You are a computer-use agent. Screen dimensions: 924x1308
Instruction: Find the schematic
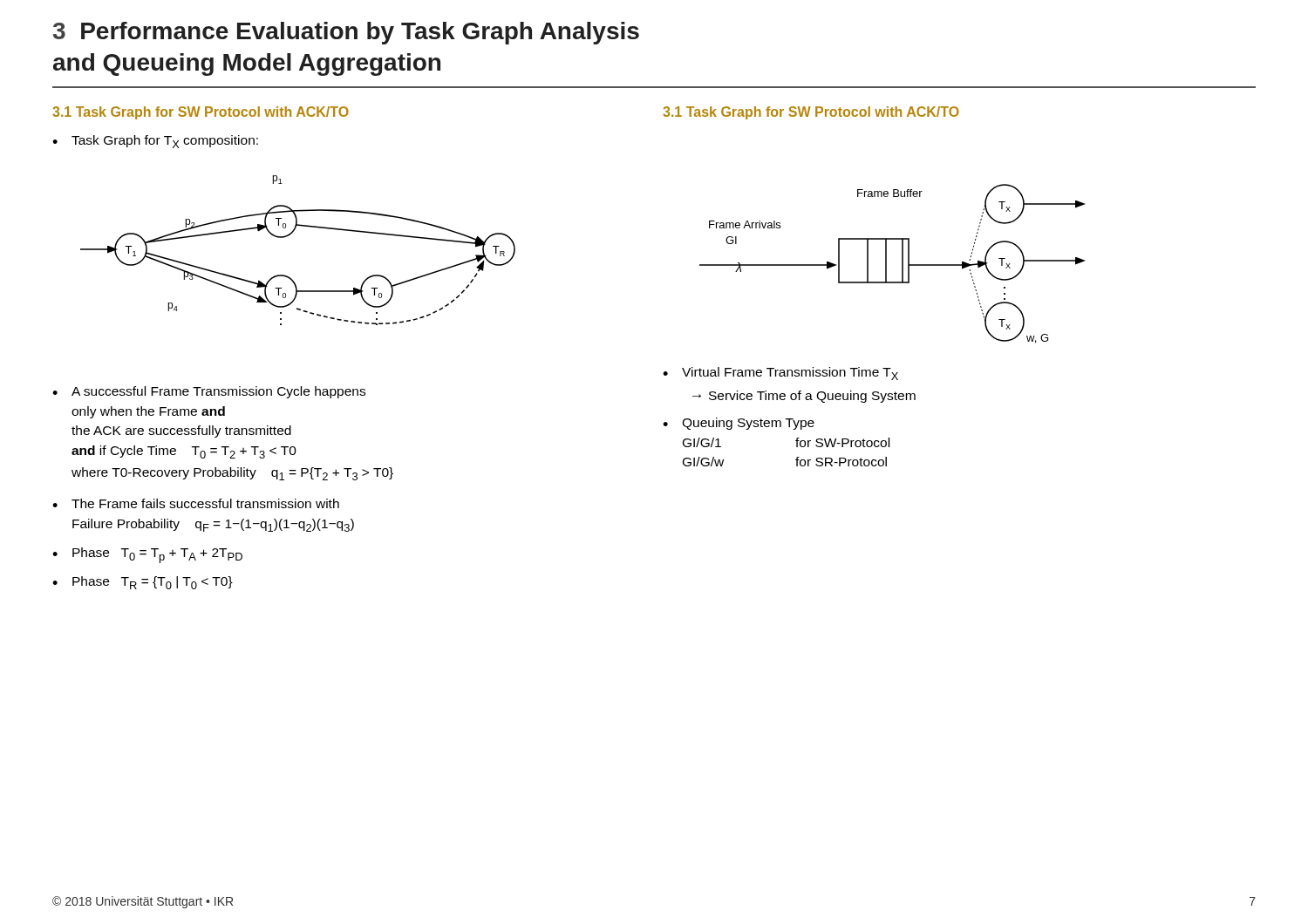(x=969, y=241)
